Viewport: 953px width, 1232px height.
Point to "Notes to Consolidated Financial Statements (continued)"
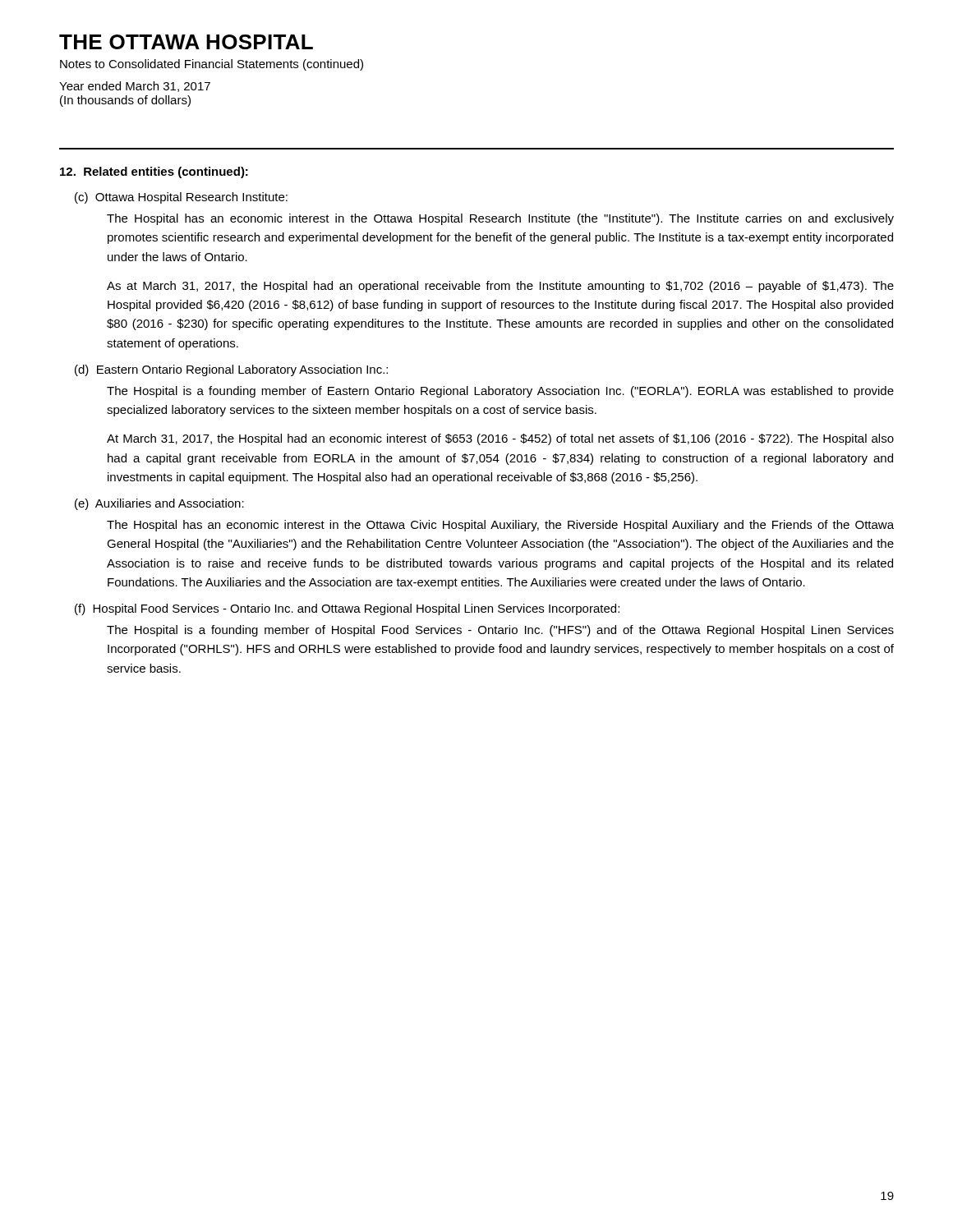[212, 64]
